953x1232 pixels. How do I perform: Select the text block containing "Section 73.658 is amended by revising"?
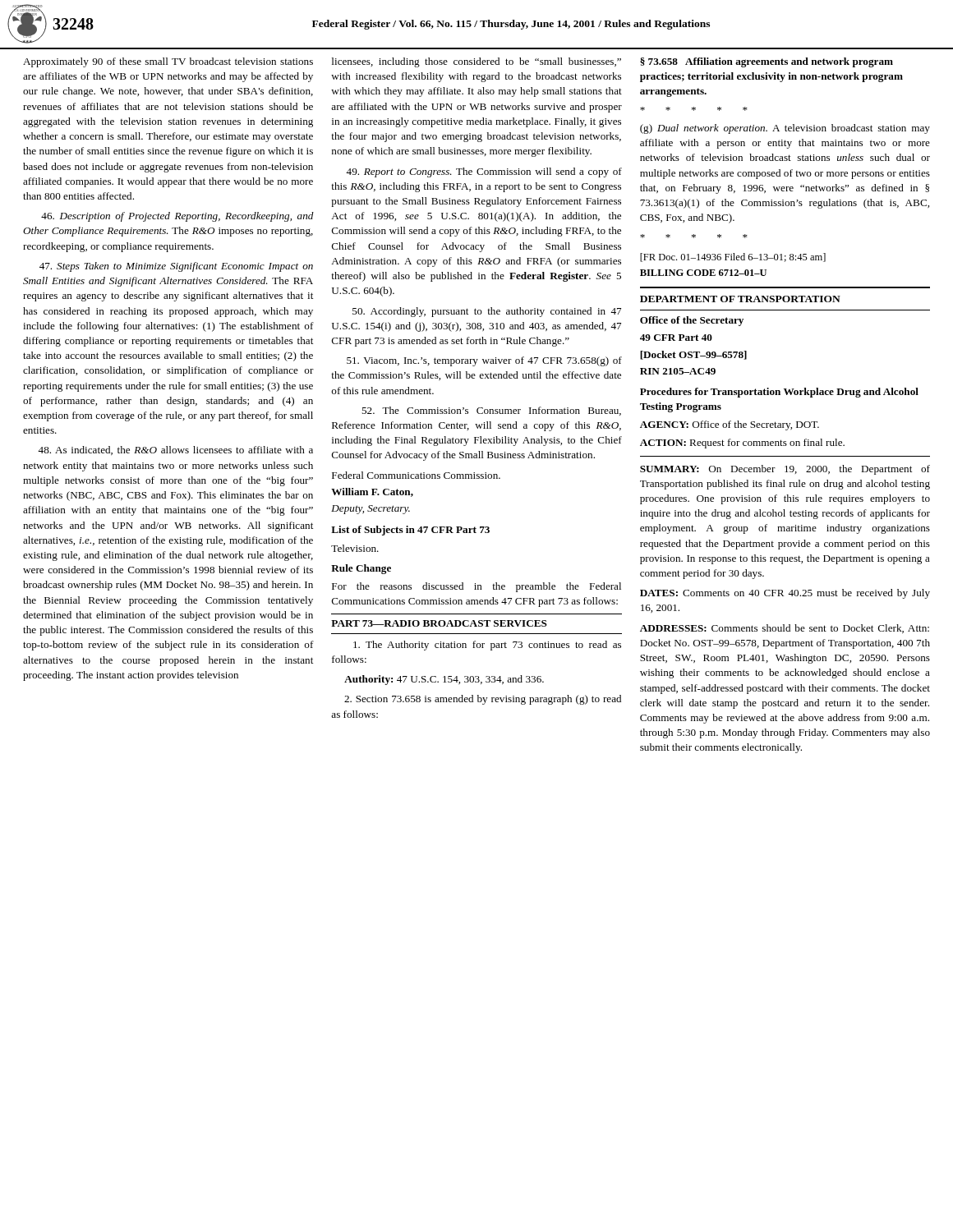476,706
